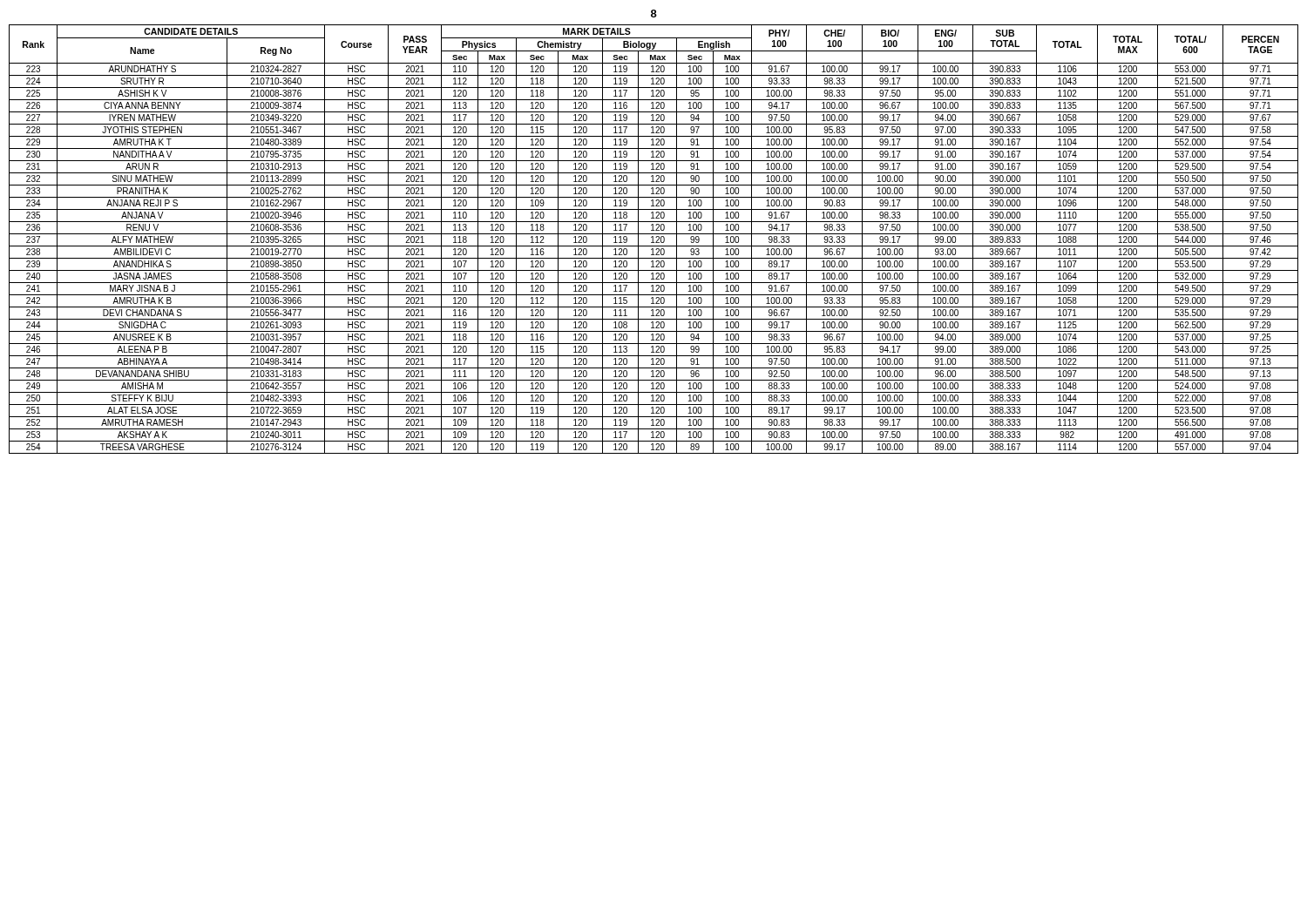Find the table
Screen dimensions: 924x1307
654,239
